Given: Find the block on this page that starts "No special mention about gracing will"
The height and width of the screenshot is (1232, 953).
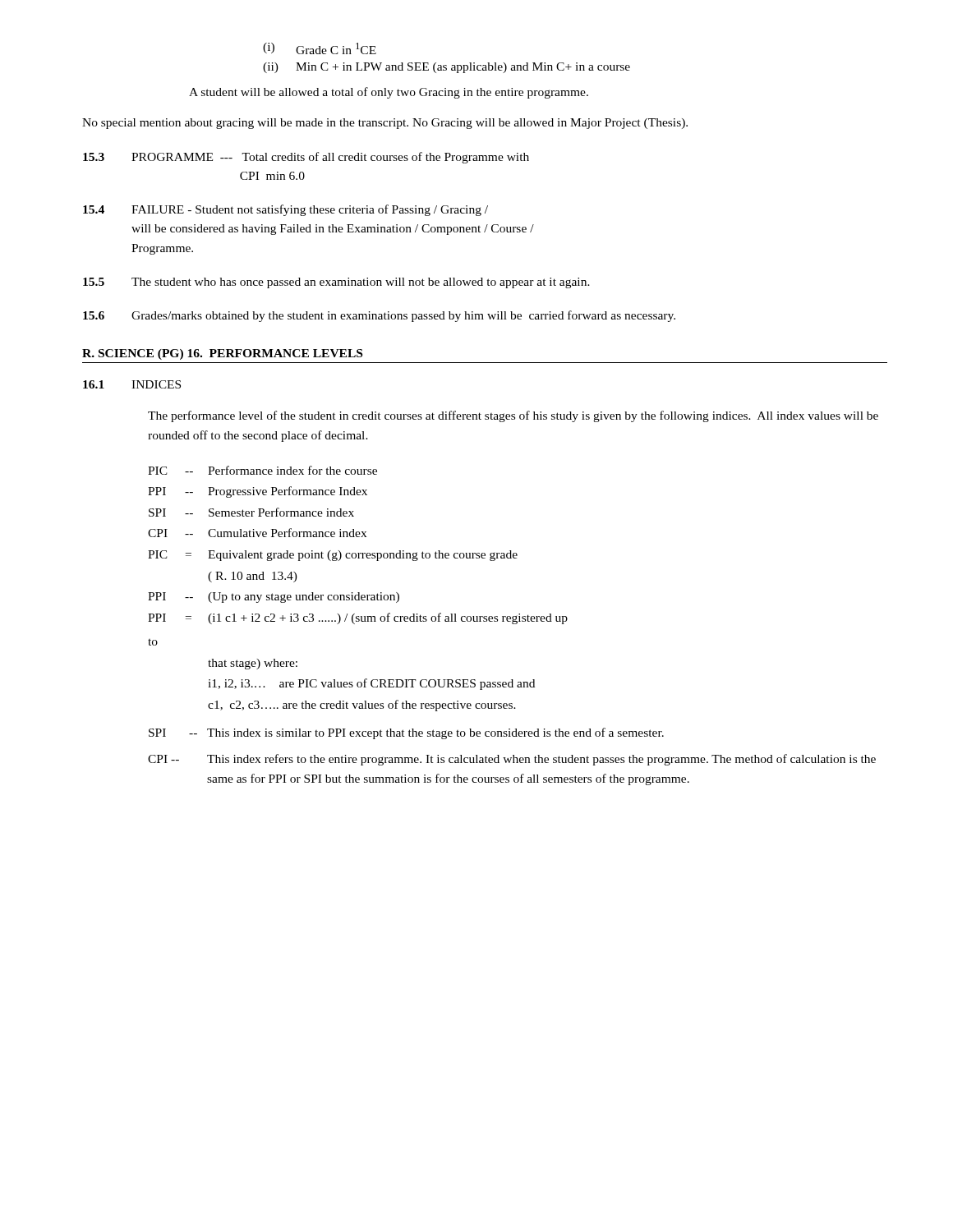Looking at the screenshot, I should [385, 122].
